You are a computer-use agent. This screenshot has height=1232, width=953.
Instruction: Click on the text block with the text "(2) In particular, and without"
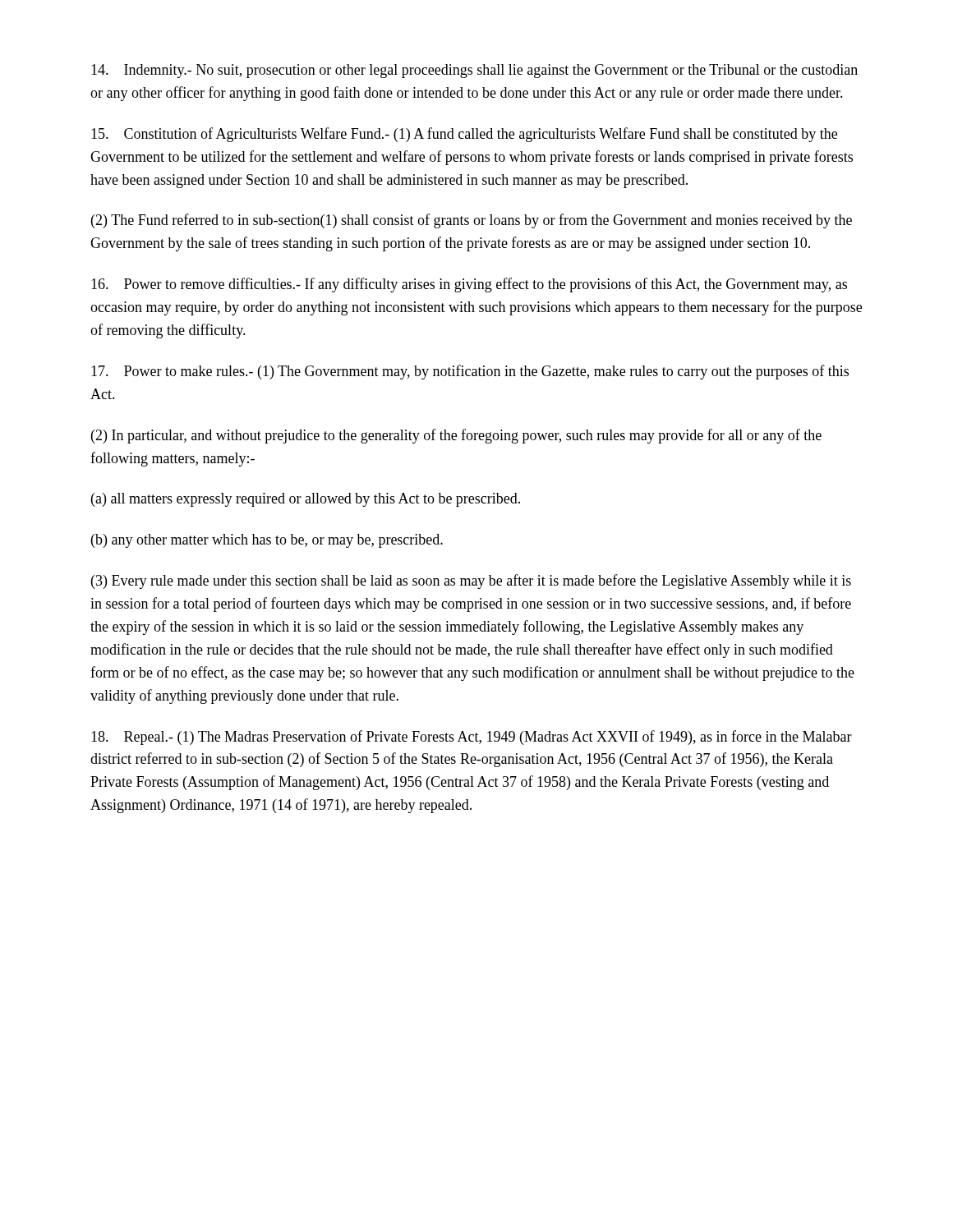(456, 447)
